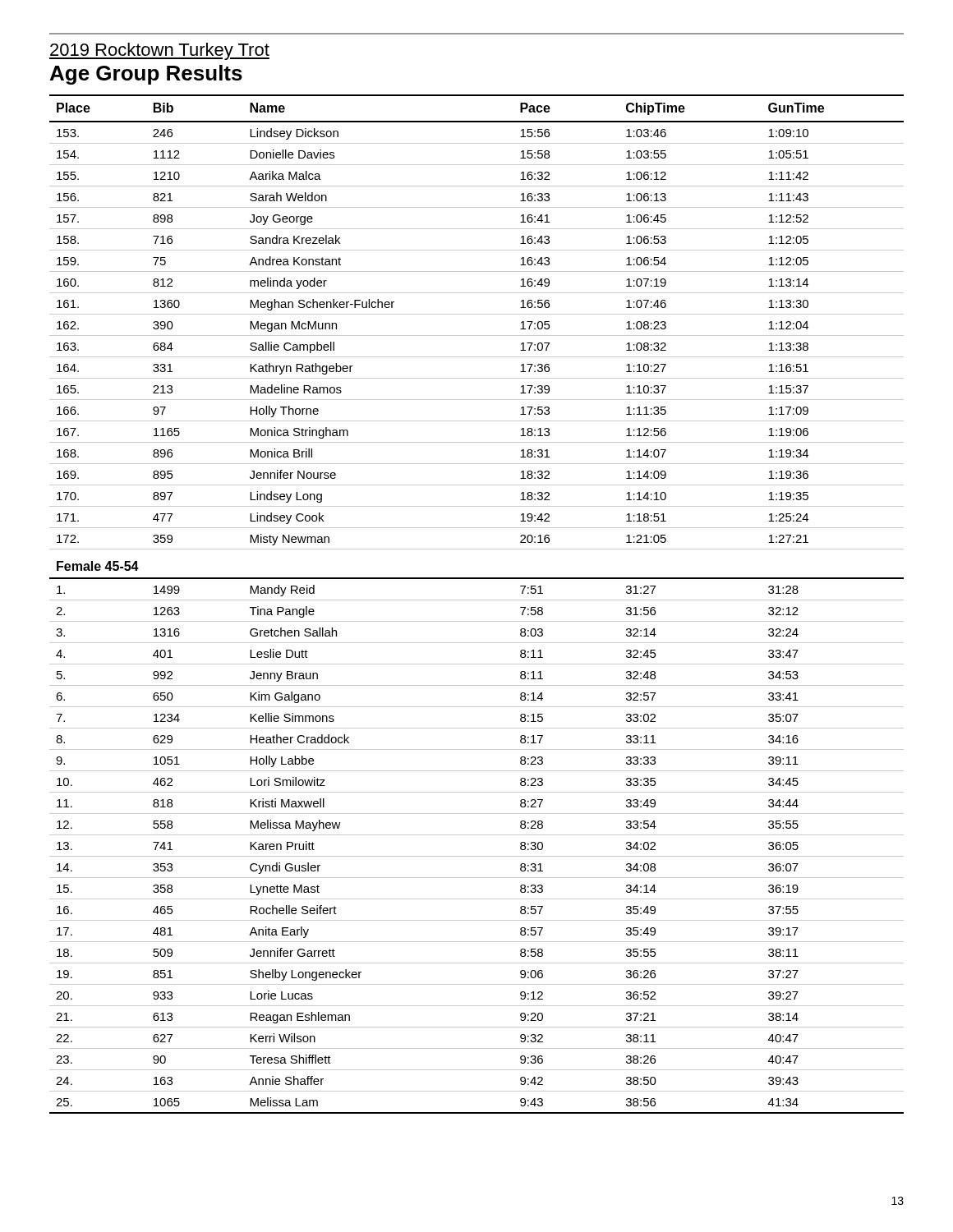Point to the title beginning "2019 Rocktown Turkey"

tap(159, 50)
